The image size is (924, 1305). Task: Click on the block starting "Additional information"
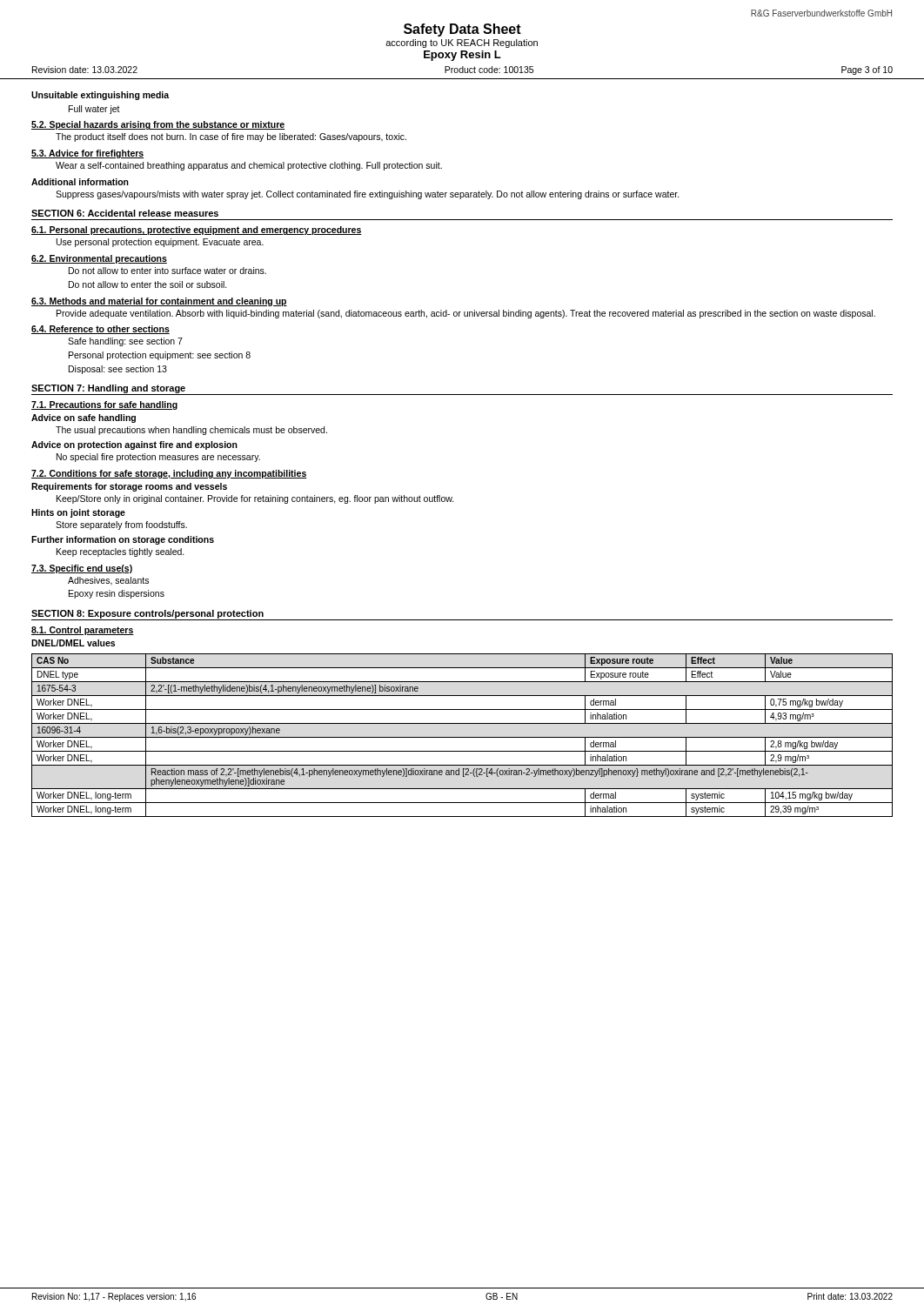point(80,182)
